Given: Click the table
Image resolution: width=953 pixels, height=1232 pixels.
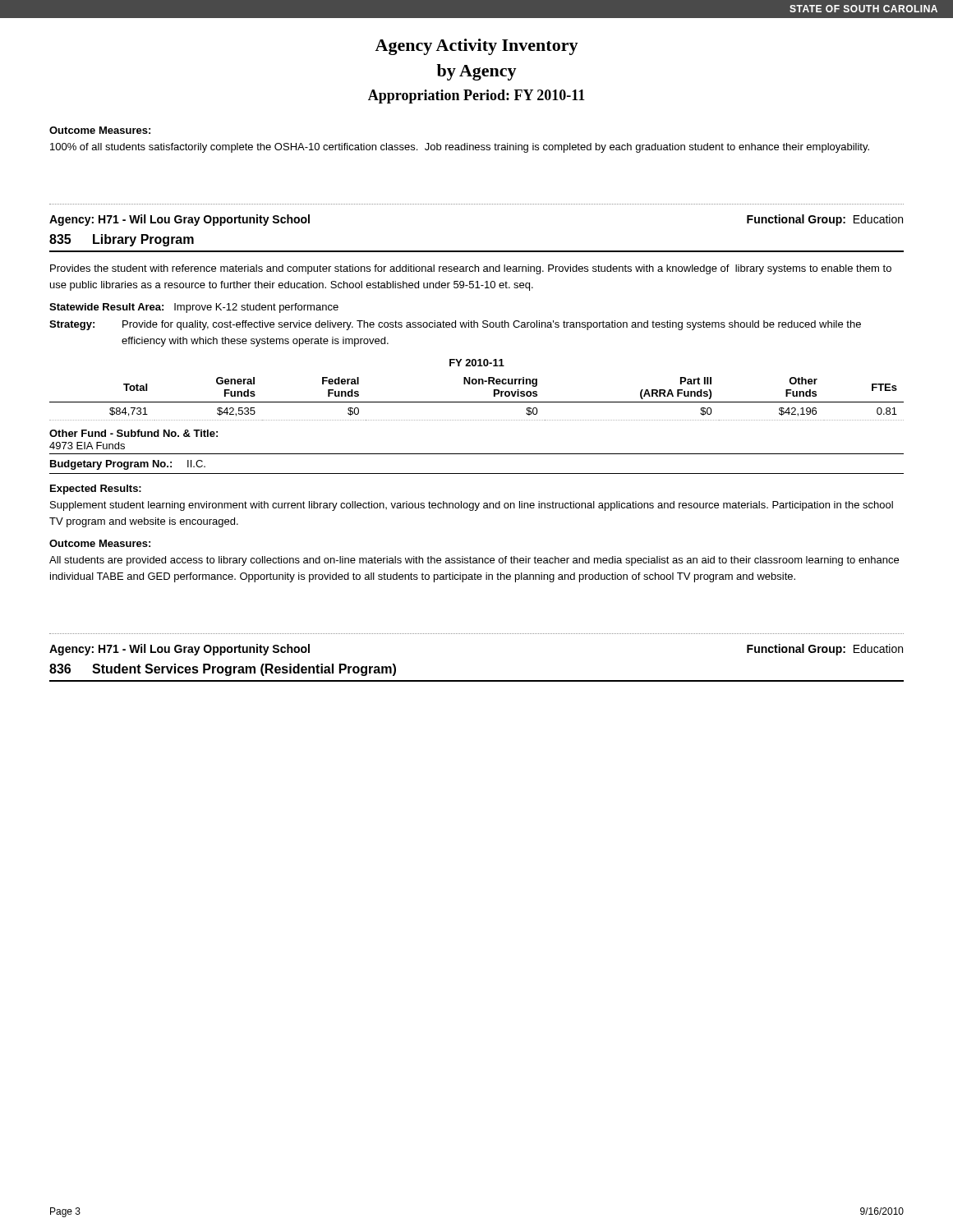Looking at the screenshot, I should point(476,397).
